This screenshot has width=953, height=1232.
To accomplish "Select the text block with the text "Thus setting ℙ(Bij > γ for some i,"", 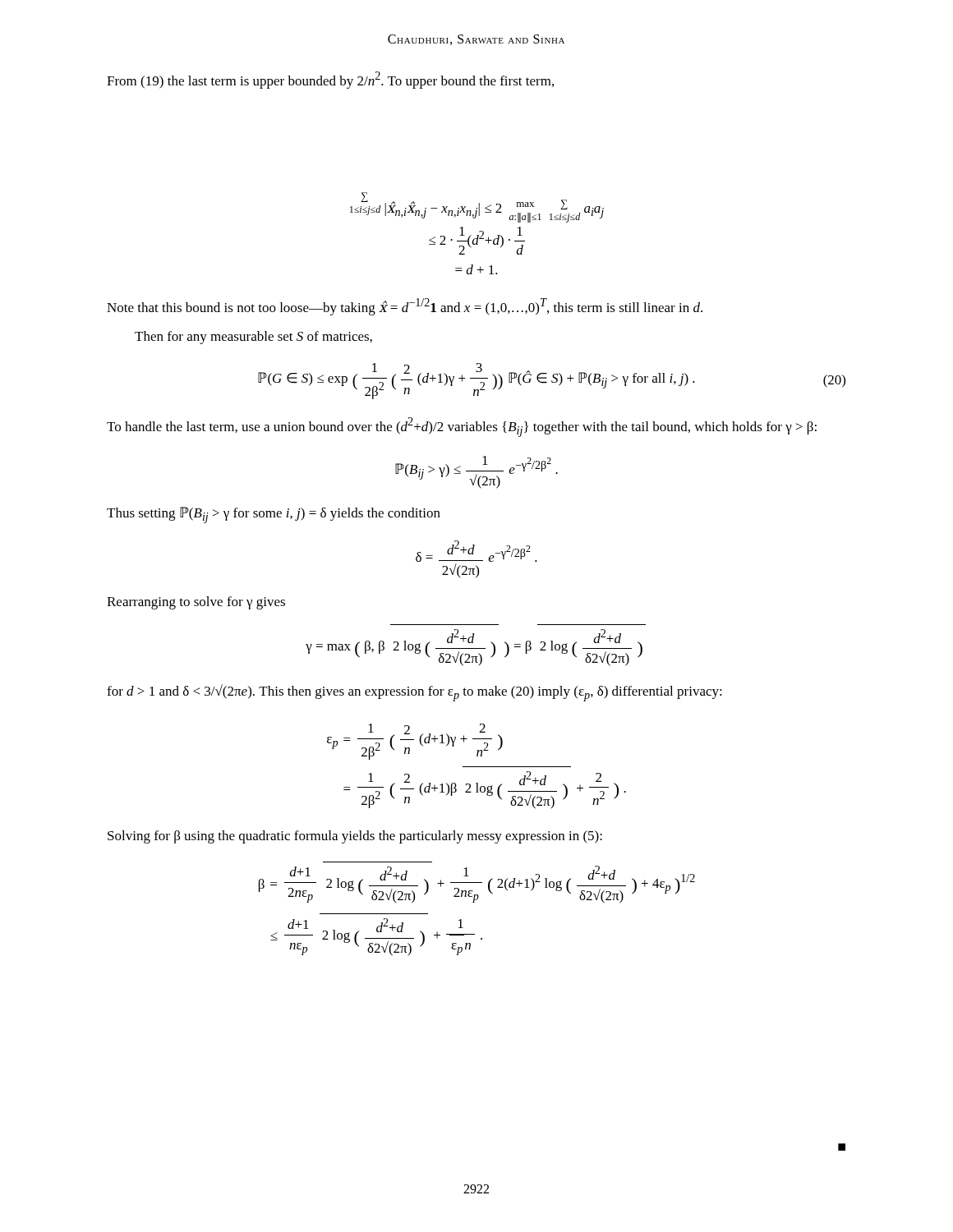I will [x=274, y=514].
